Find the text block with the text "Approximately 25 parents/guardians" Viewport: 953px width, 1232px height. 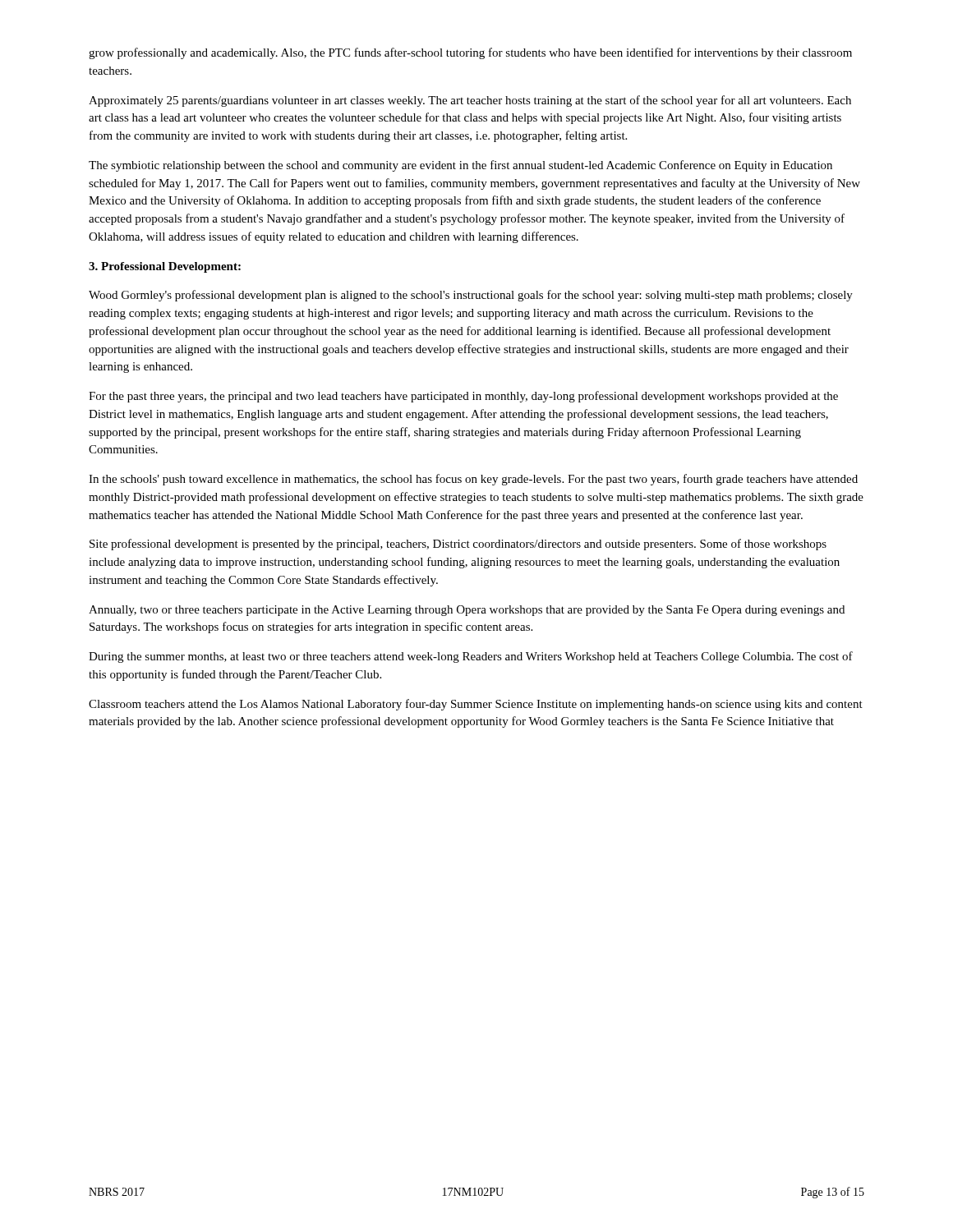(x=470, y=118)
